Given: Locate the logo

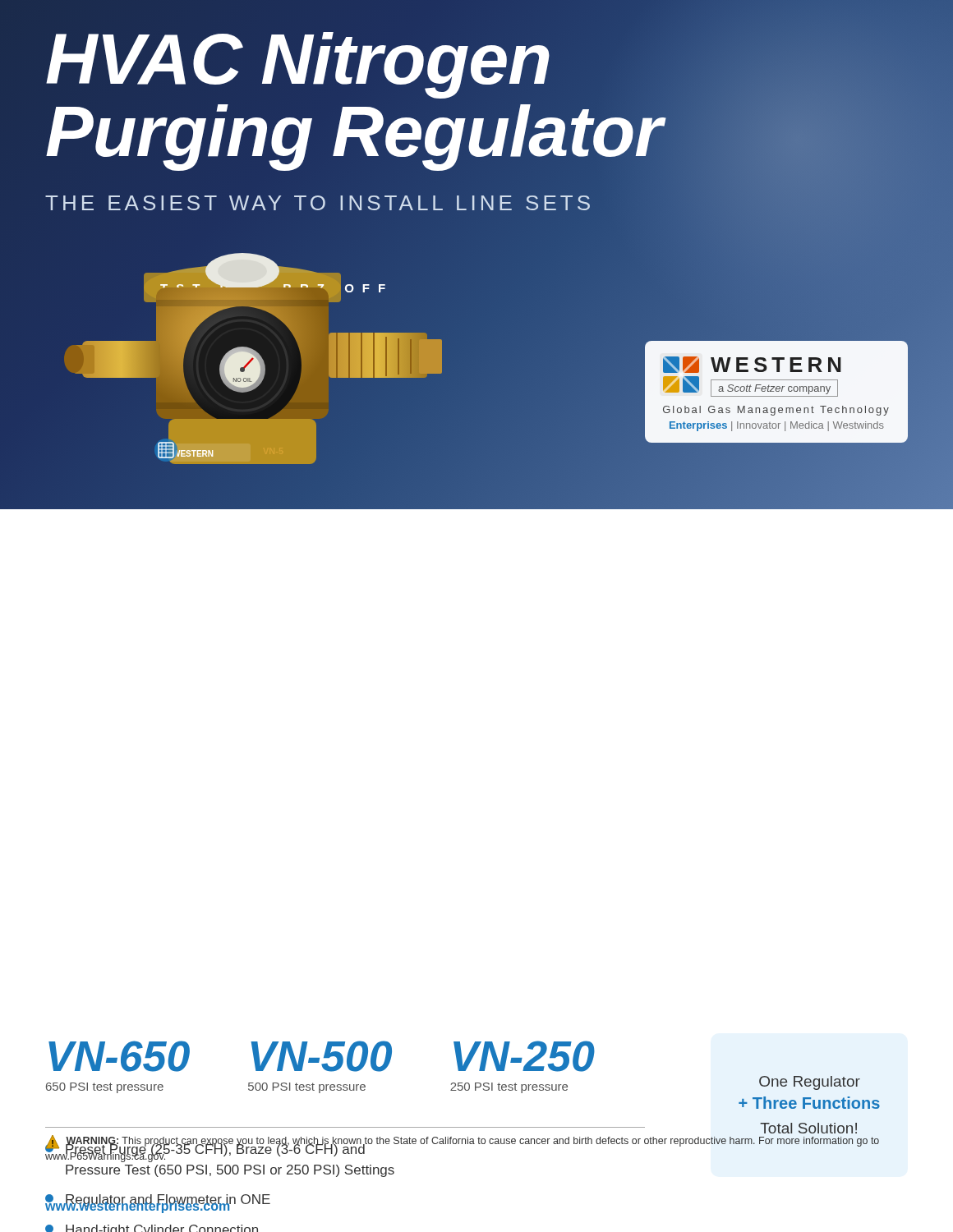Looking at the screenshot, I should pos(776,392).
